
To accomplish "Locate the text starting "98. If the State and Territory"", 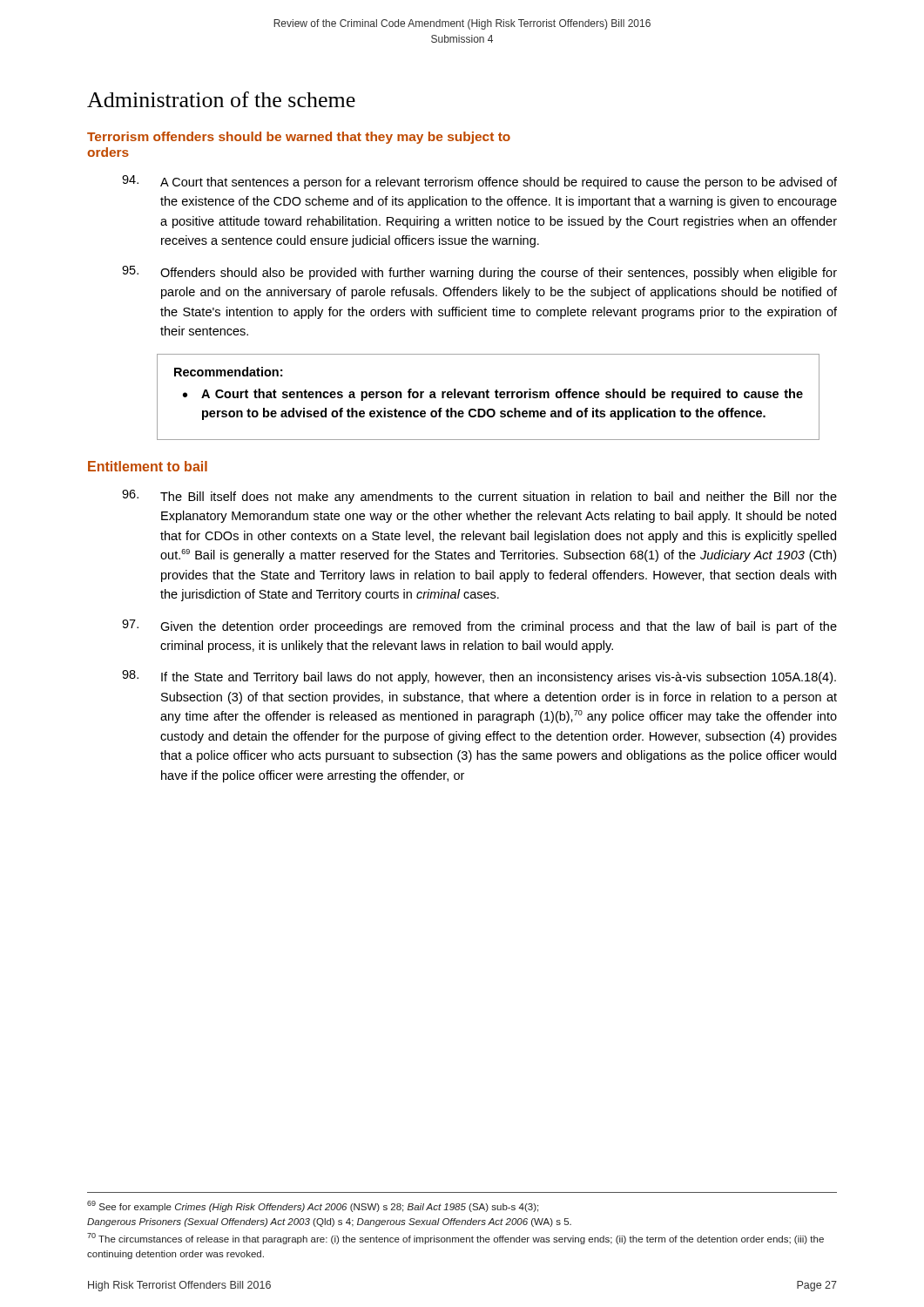I will tap(479, 727).
